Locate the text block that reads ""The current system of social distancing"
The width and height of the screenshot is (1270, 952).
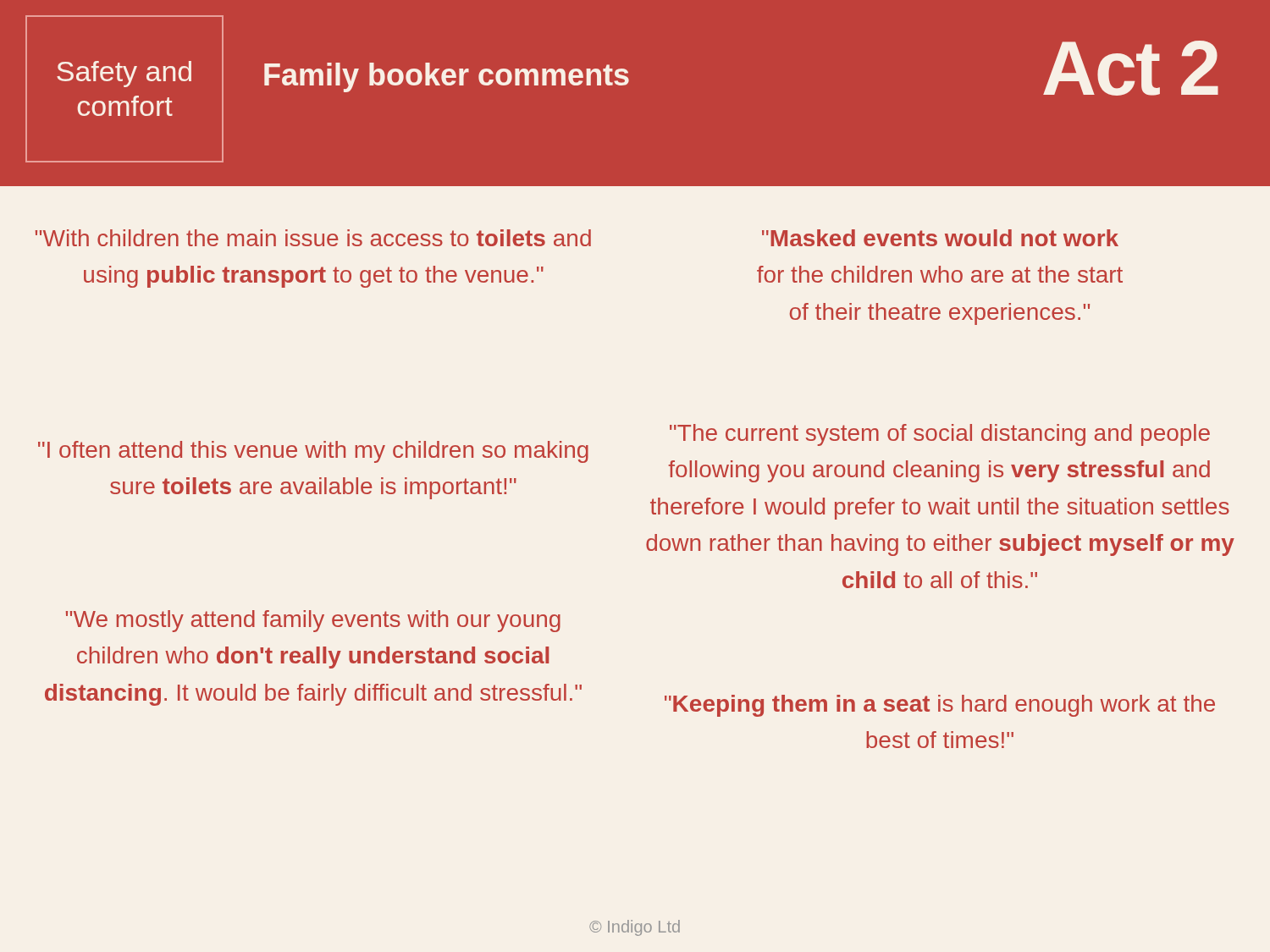pos(940,506)
